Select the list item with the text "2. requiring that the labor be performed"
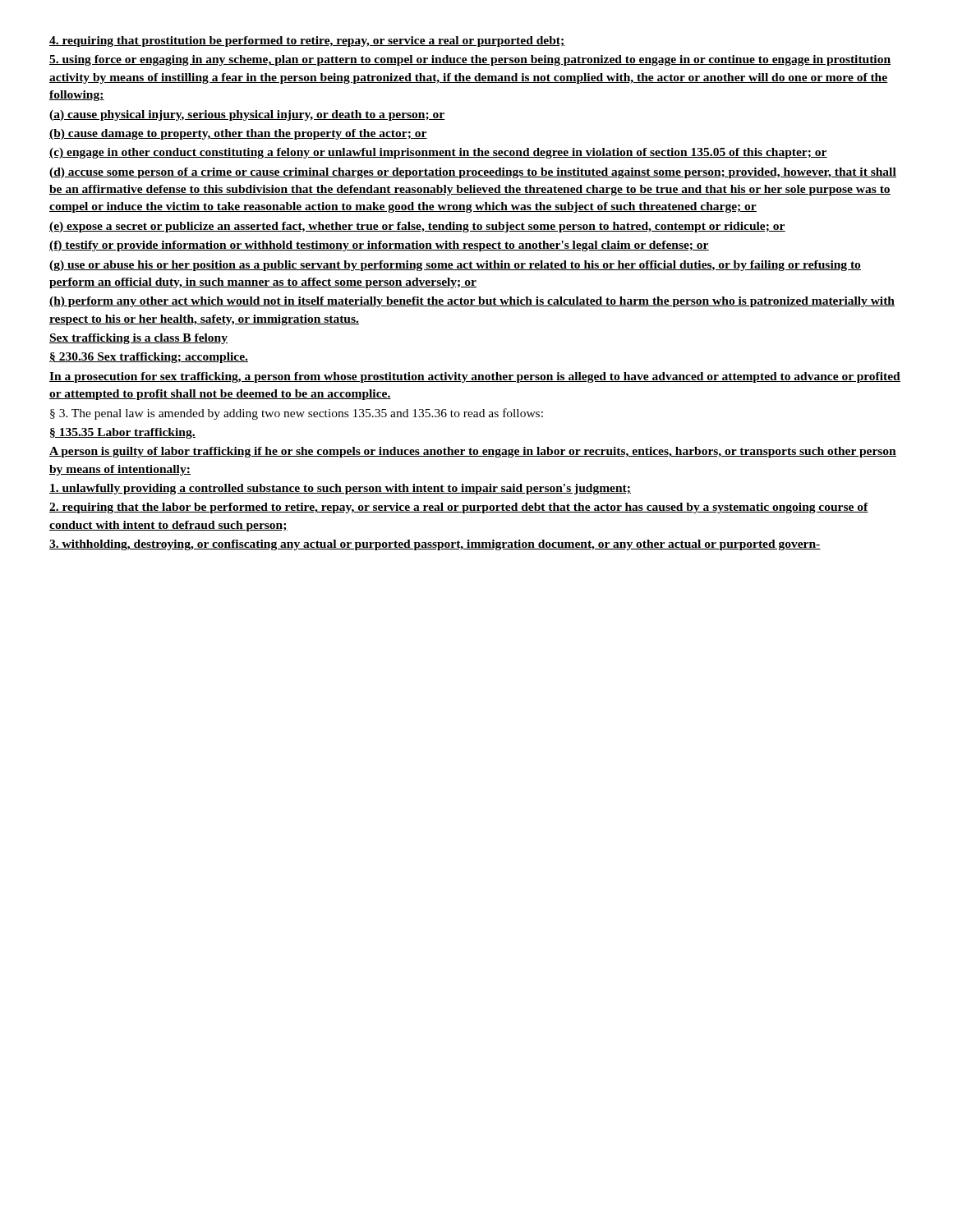The image size is (953, 1232). pos(458,515)
